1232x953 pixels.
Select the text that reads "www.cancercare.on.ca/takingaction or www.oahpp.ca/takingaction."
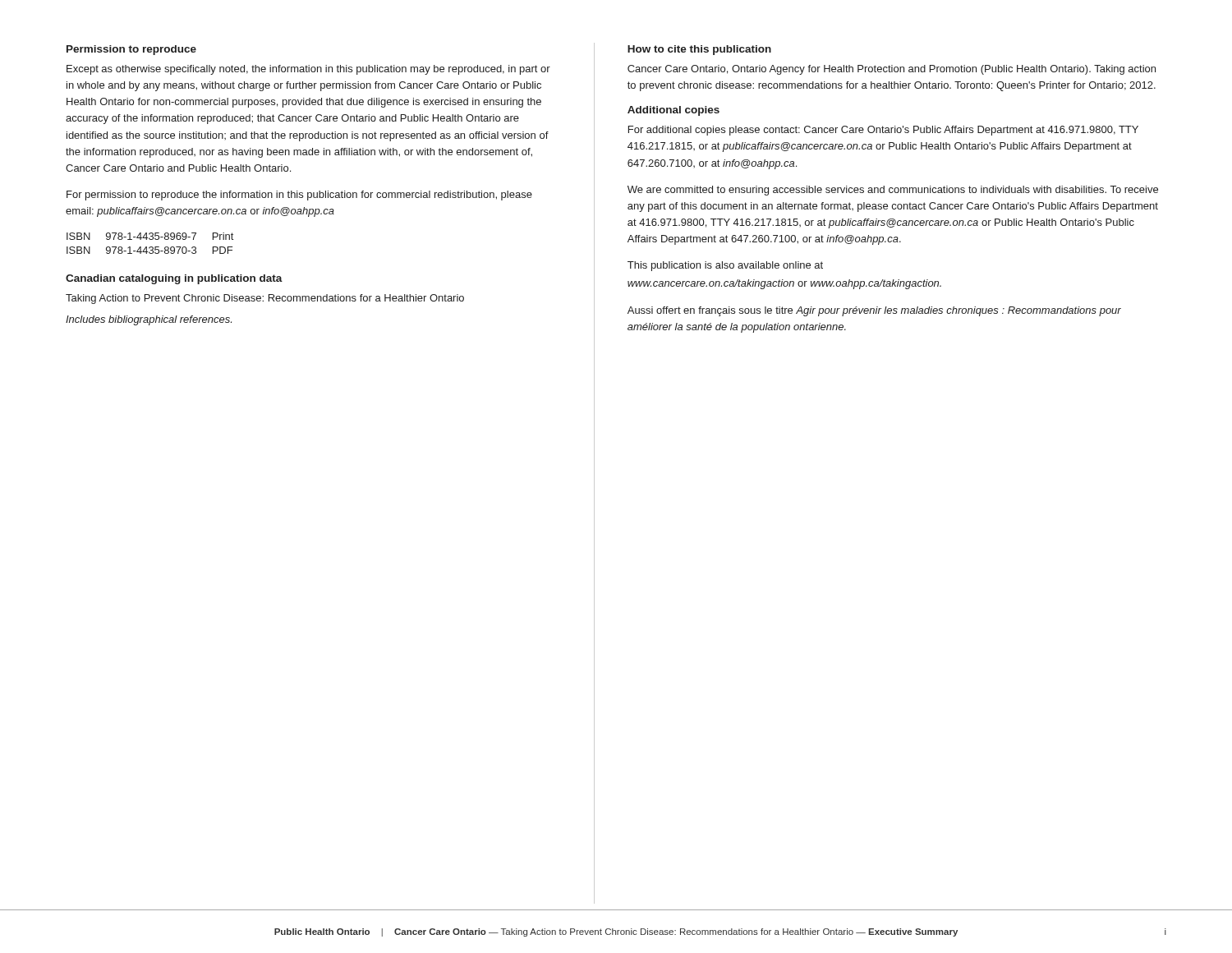click(x=785, y=283)
